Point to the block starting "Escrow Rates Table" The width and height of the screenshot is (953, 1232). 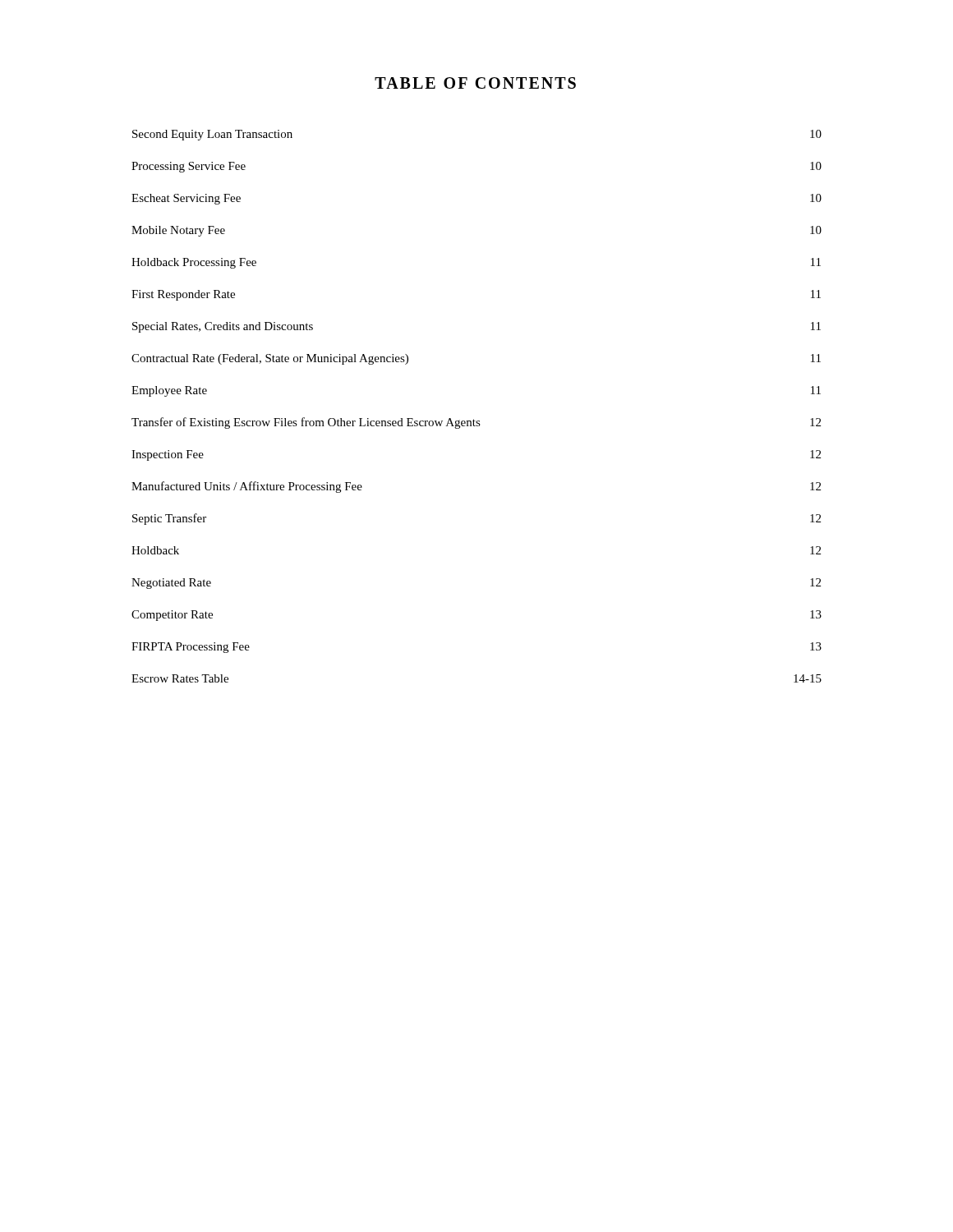tap(178, 678)
